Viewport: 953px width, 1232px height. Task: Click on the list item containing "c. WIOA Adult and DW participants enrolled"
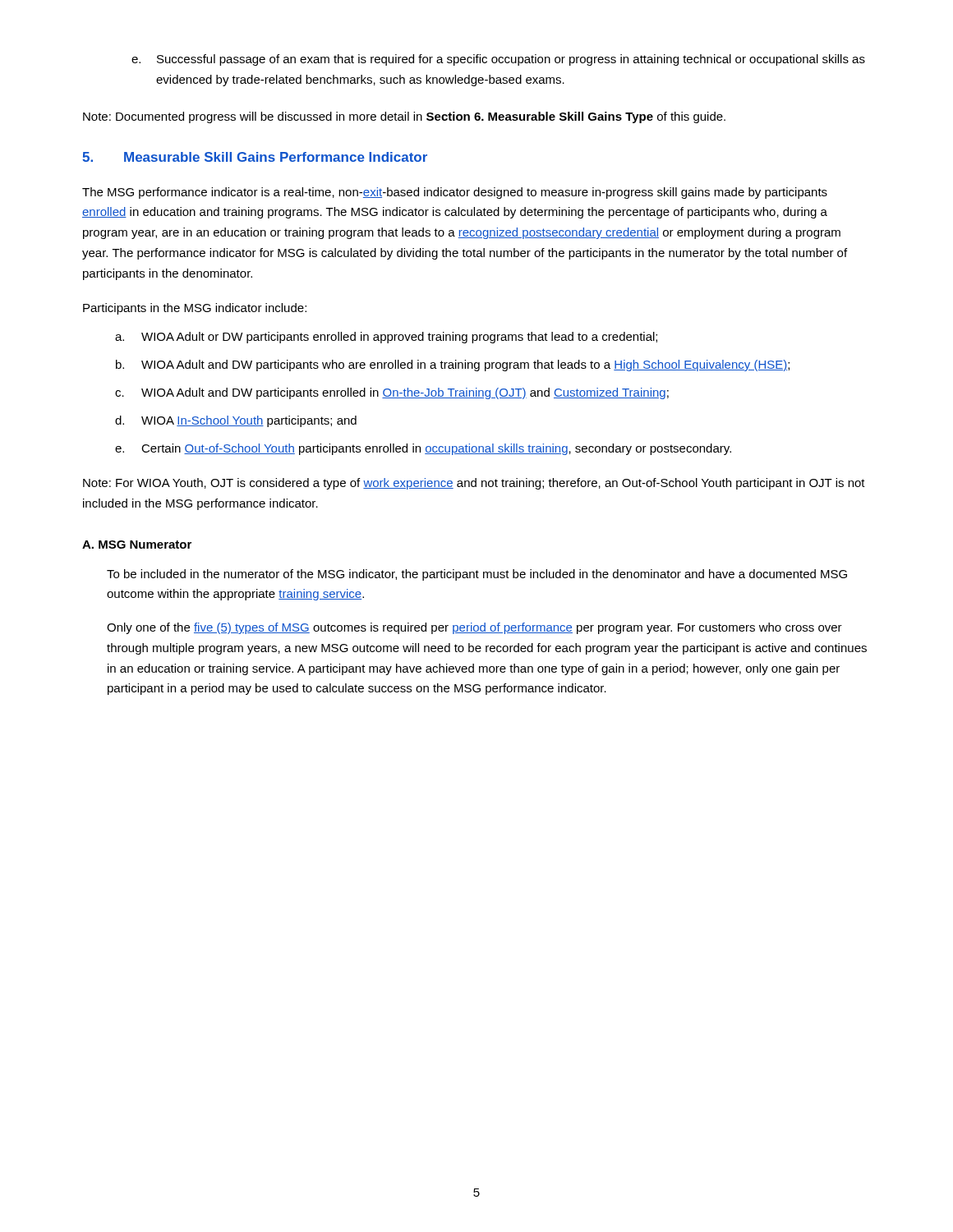pyautogui.click(x=392, y=393)
